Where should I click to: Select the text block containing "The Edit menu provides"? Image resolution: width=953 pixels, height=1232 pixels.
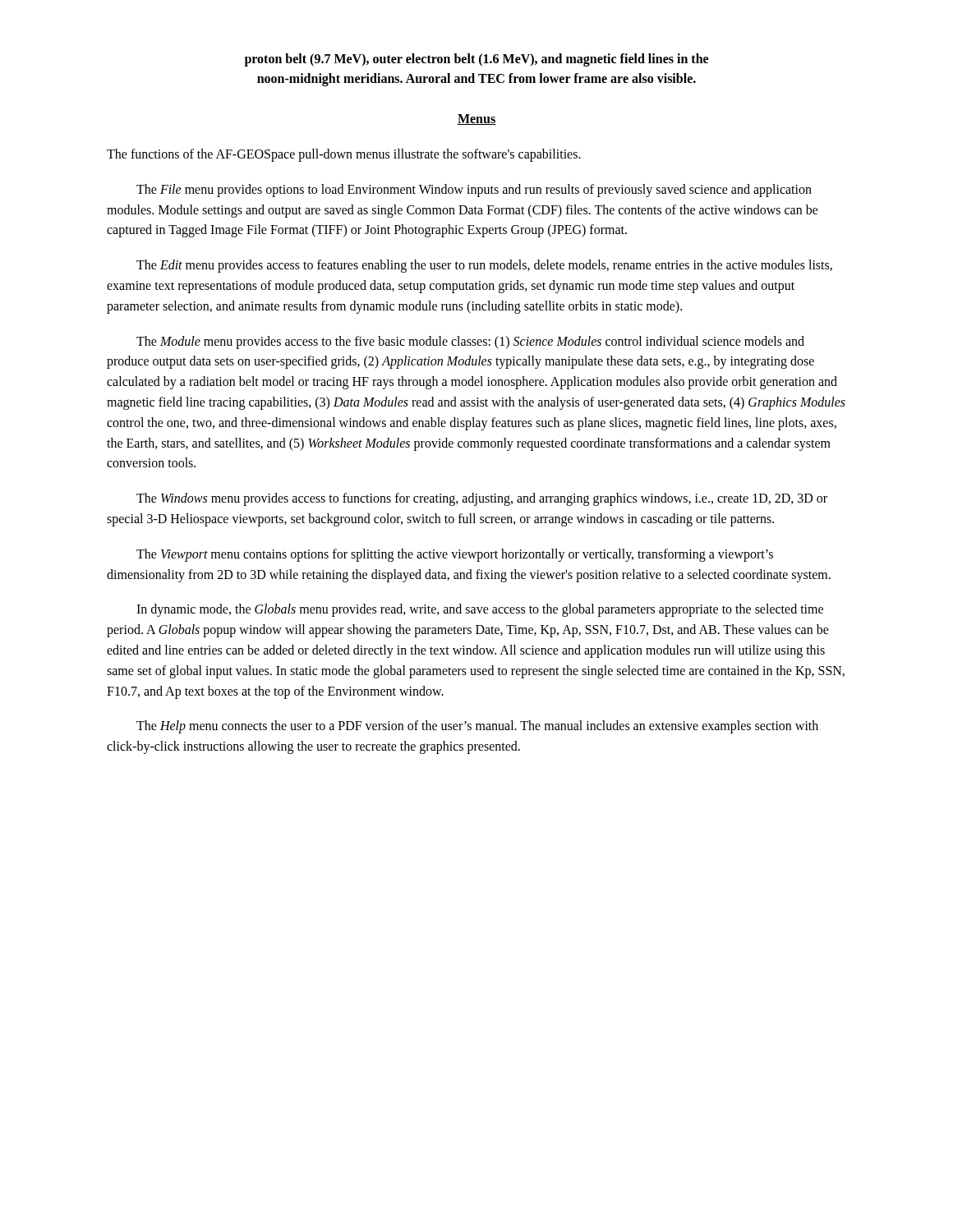(x=470, y=285)
